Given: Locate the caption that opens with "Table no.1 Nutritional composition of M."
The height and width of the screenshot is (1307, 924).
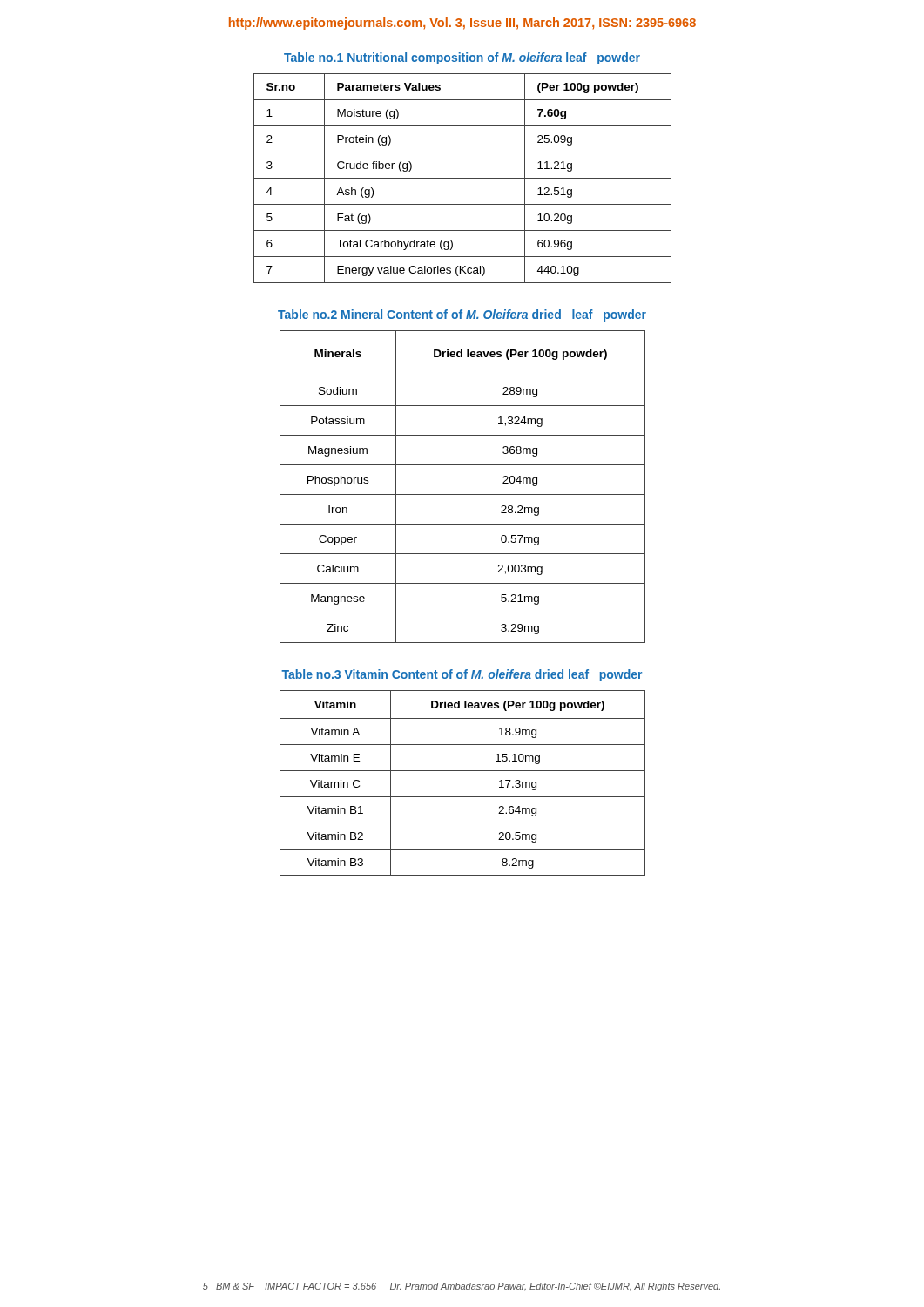Looking at the screenshot, I should [x=462, y=58].
